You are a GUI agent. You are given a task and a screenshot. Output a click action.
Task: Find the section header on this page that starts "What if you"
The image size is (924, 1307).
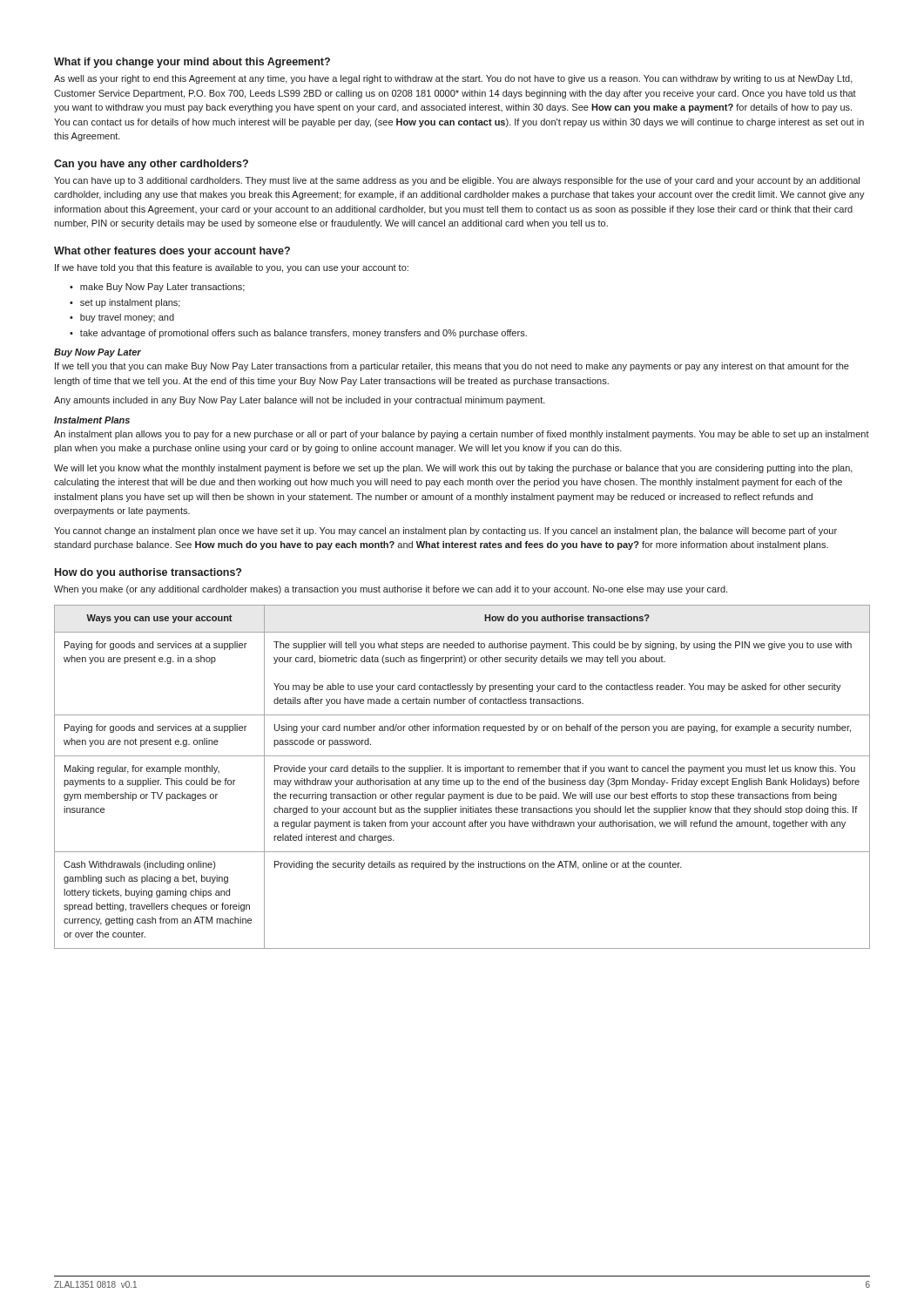tap(192, 62)
